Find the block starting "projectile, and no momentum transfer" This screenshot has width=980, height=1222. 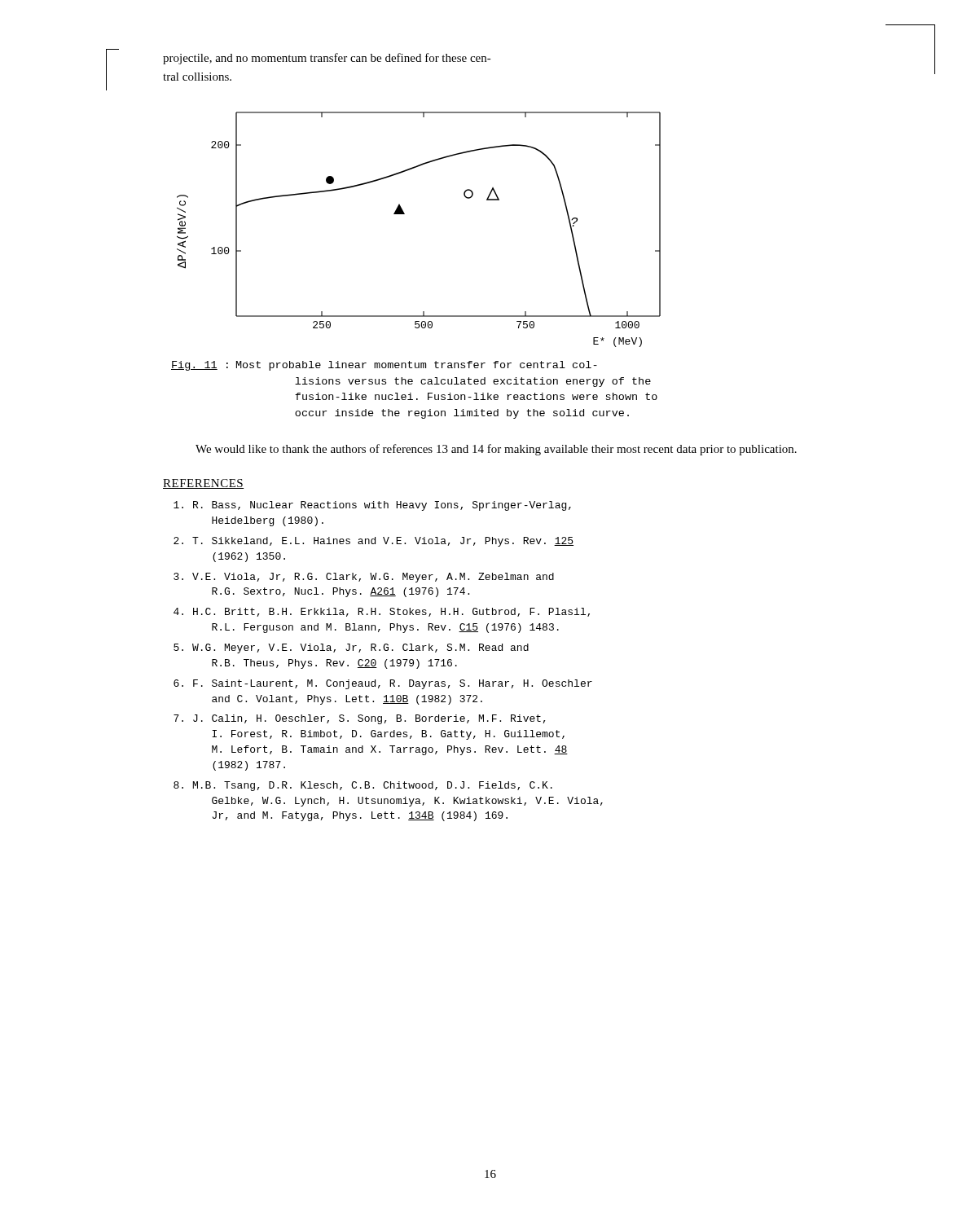click(327, 67)
